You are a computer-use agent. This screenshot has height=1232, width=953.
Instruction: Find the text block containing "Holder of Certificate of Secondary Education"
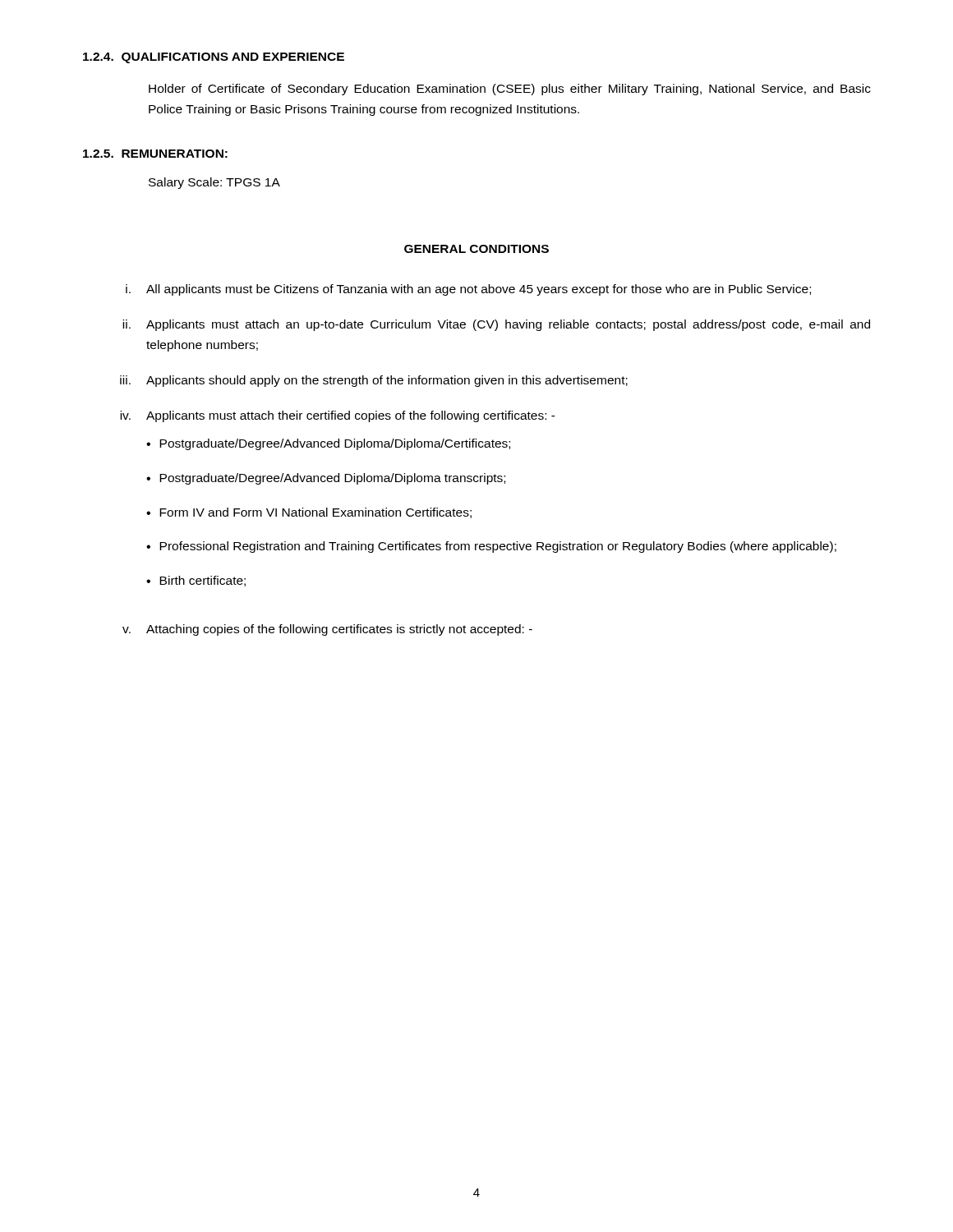coord(509,98)
